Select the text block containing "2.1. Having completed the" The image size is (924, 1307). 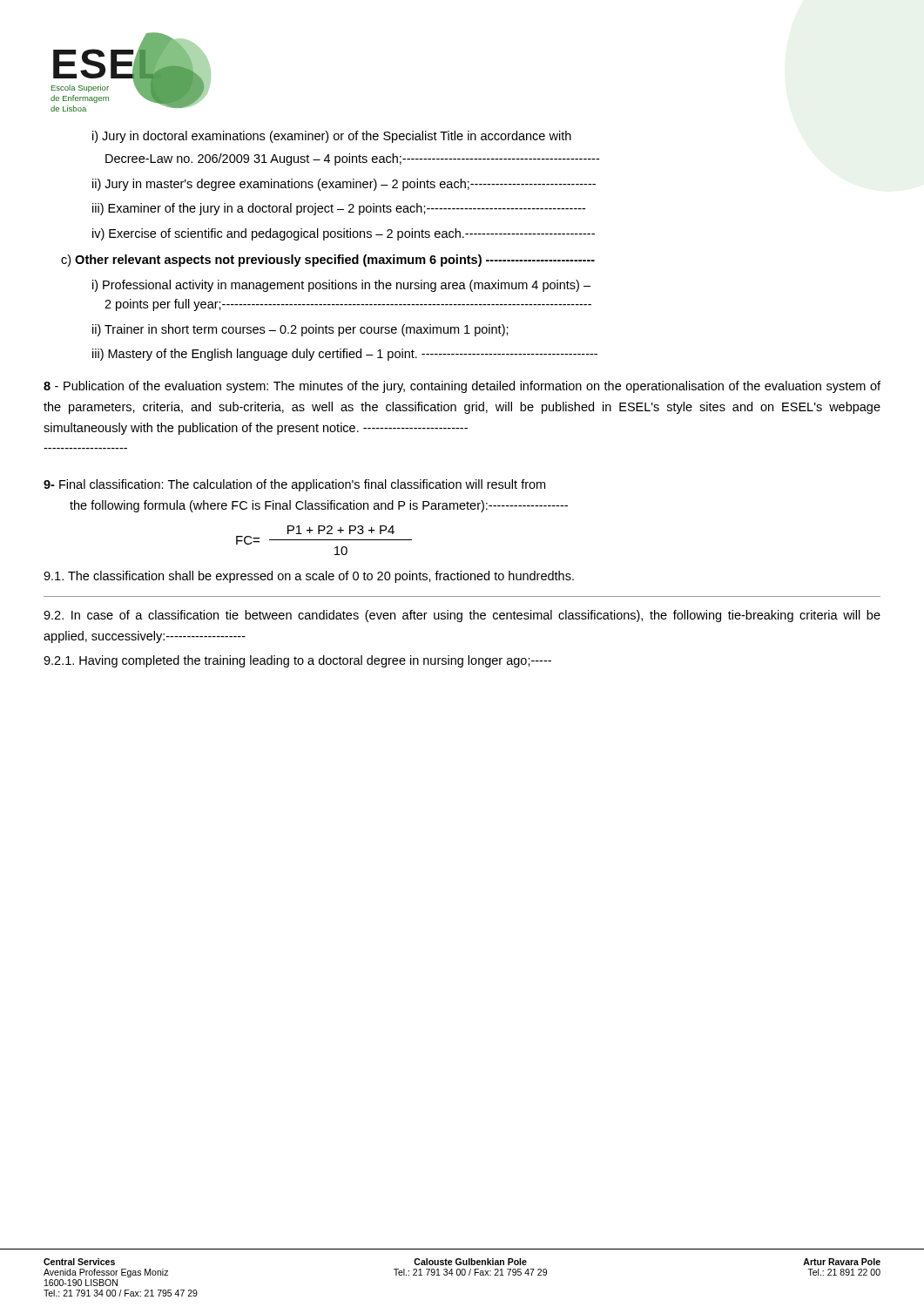(x=298, y=660)
